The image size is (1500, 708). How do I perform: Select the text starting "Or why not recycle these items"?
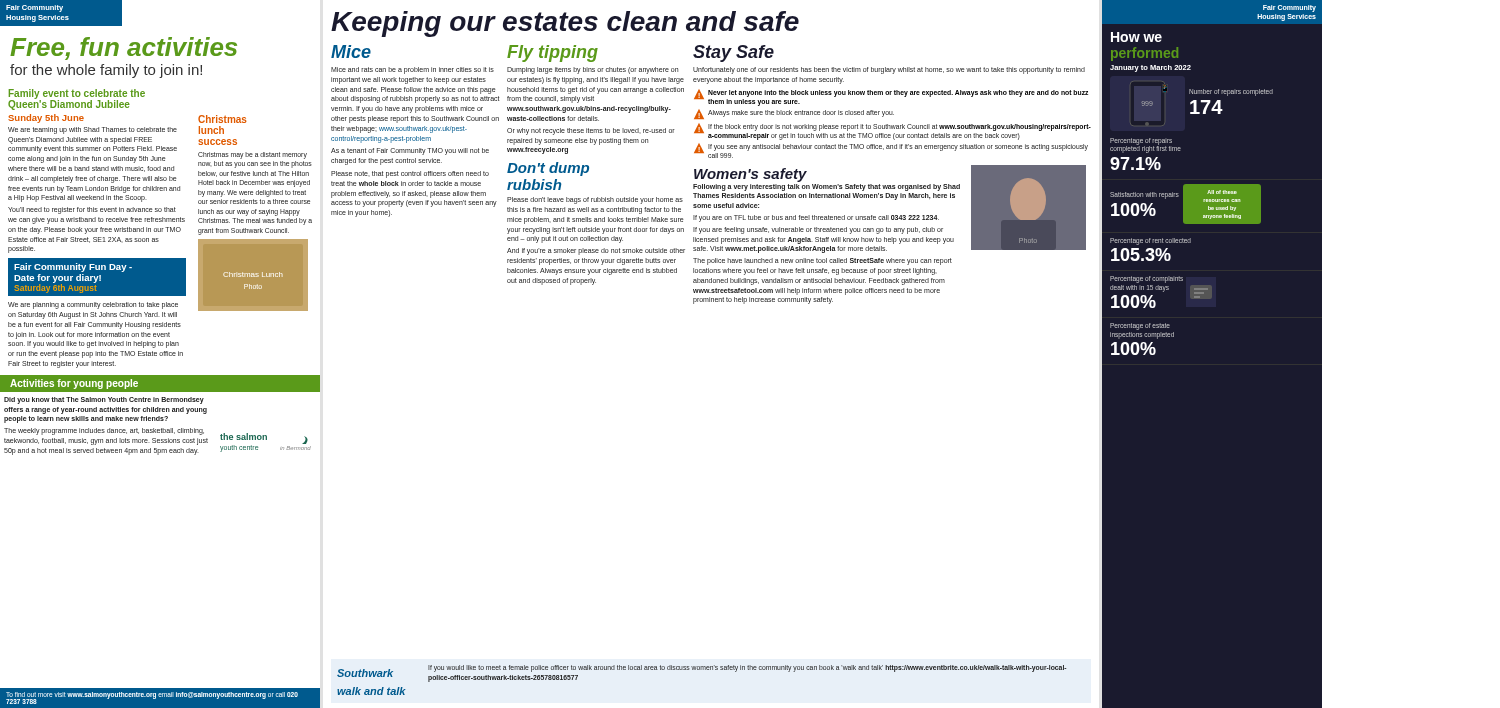(x=591, y=140)
